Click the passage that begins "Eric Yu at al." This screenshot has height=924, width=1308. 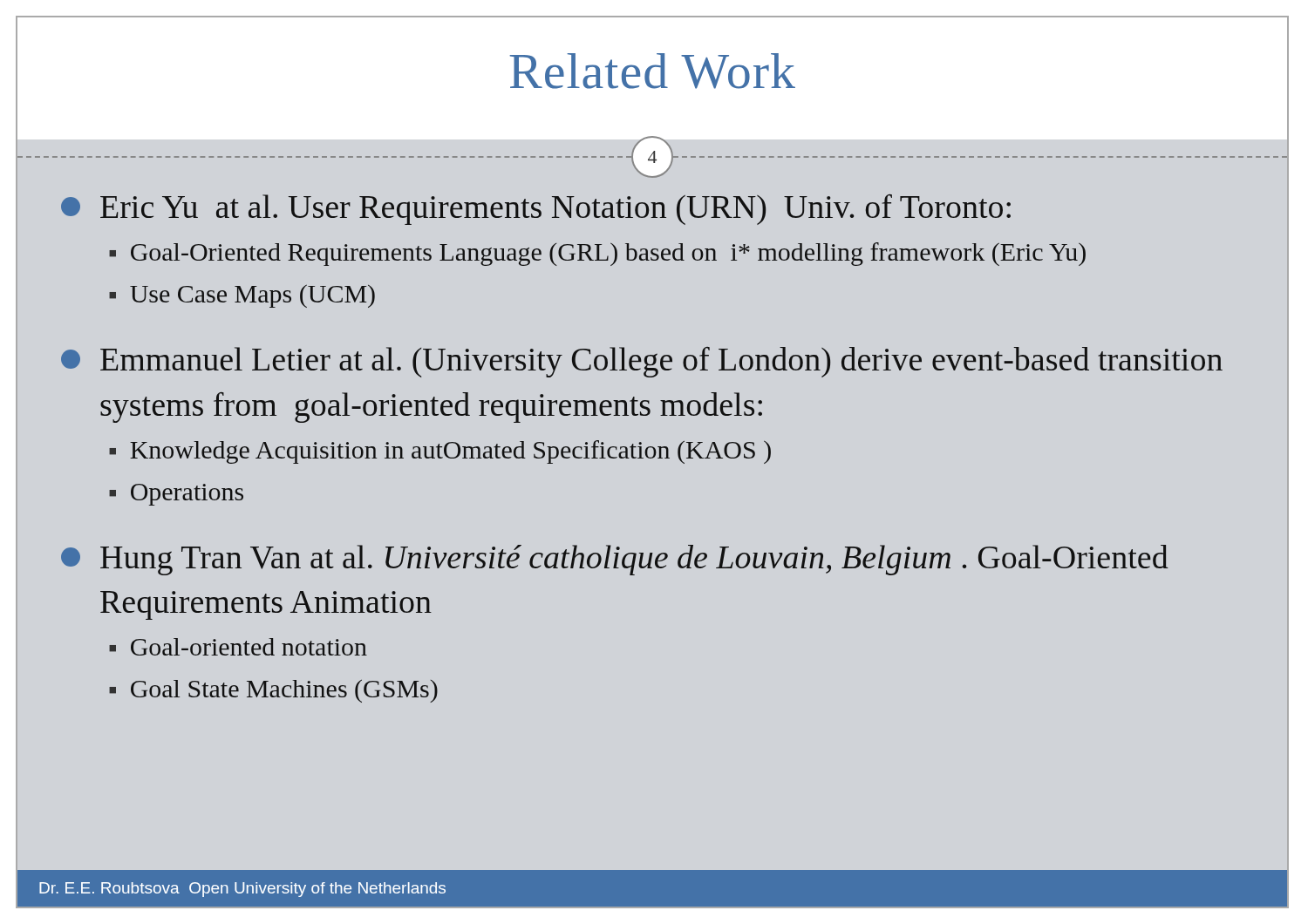point(663,252)
